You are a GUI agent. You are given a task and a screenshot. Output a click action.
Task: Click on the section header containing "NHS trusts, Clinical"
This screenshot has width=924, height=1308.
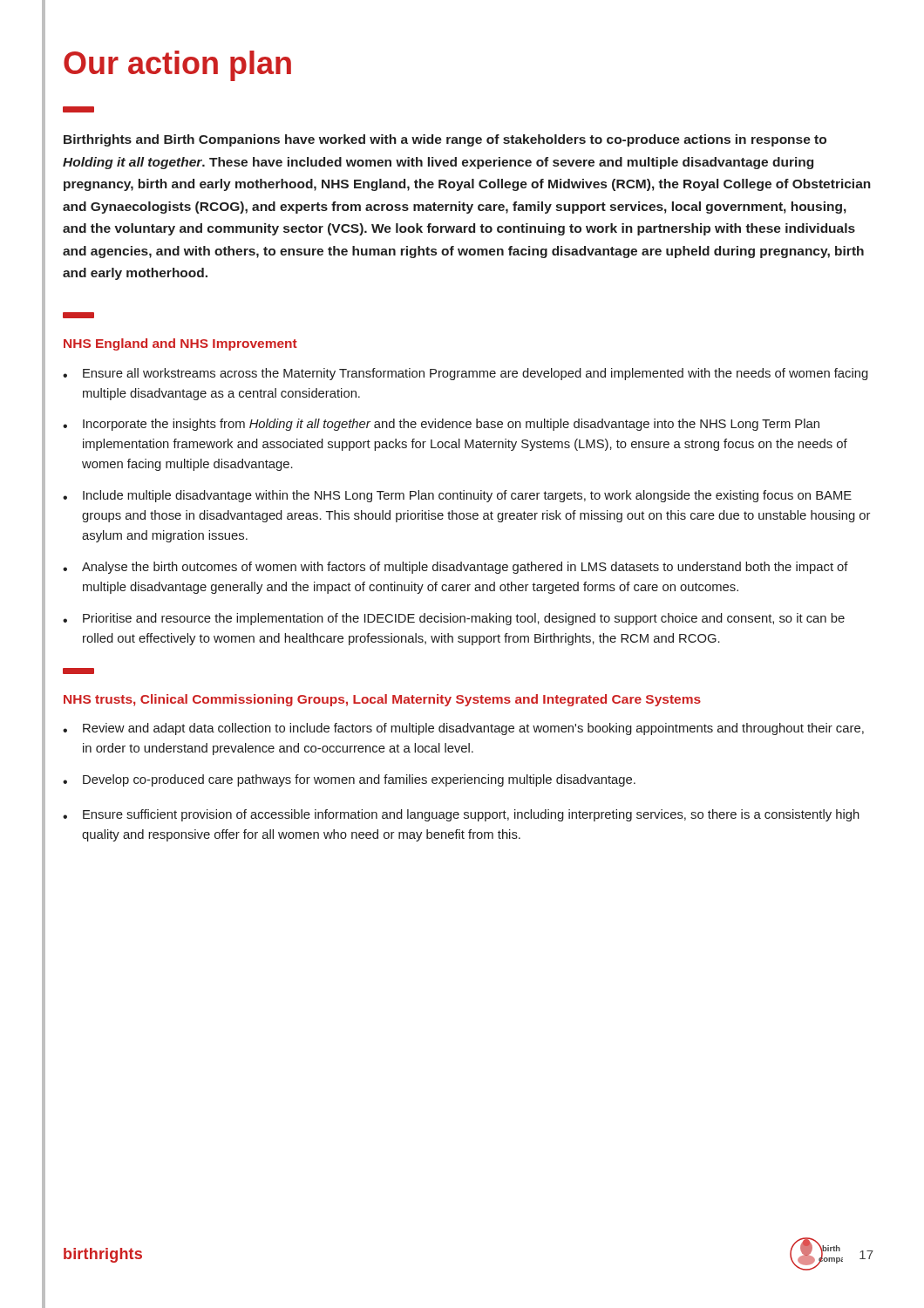pos(382,699)
